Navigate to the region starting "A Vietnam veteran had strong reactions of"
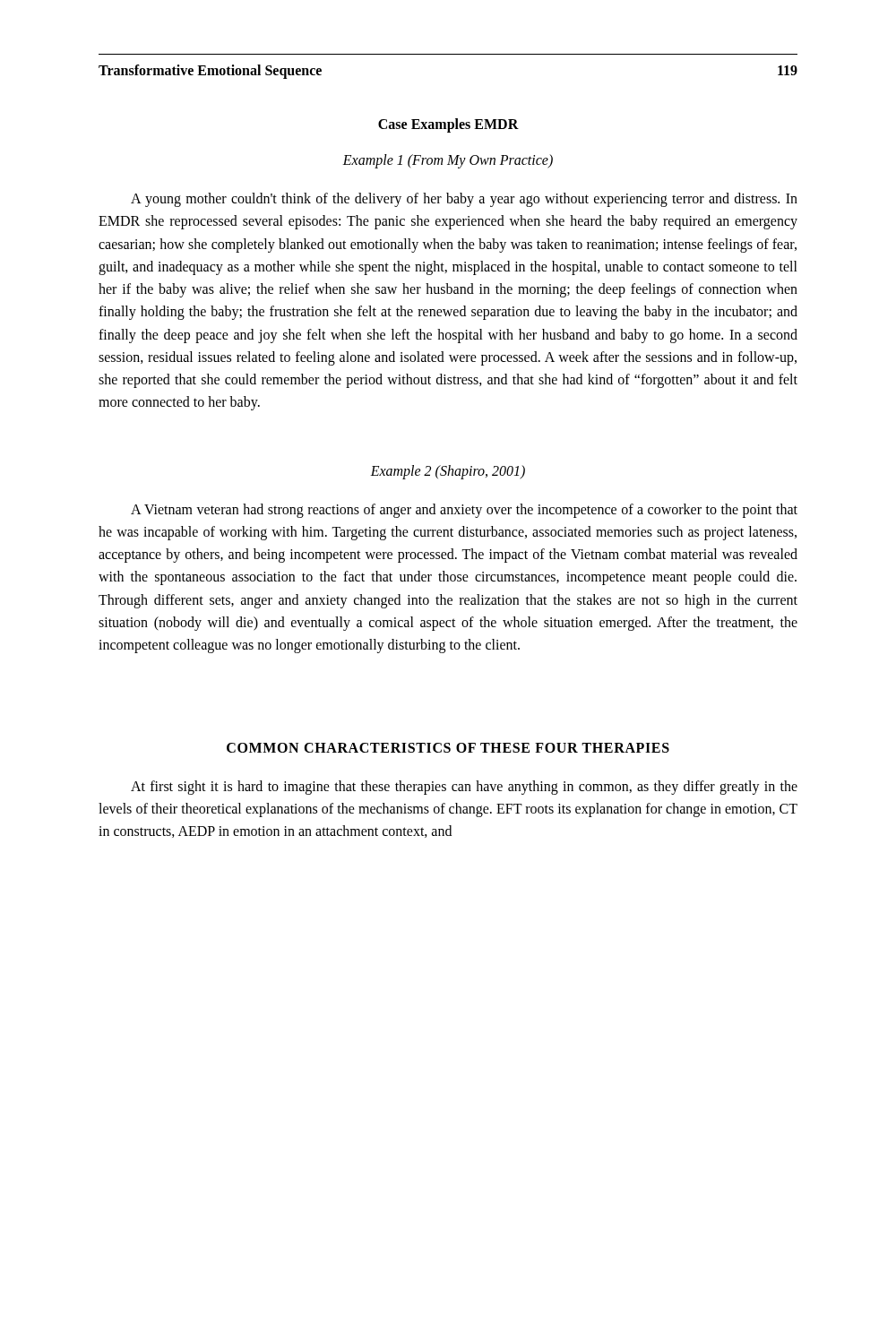This screenshot has height=1344, width=896. point(448,577)
